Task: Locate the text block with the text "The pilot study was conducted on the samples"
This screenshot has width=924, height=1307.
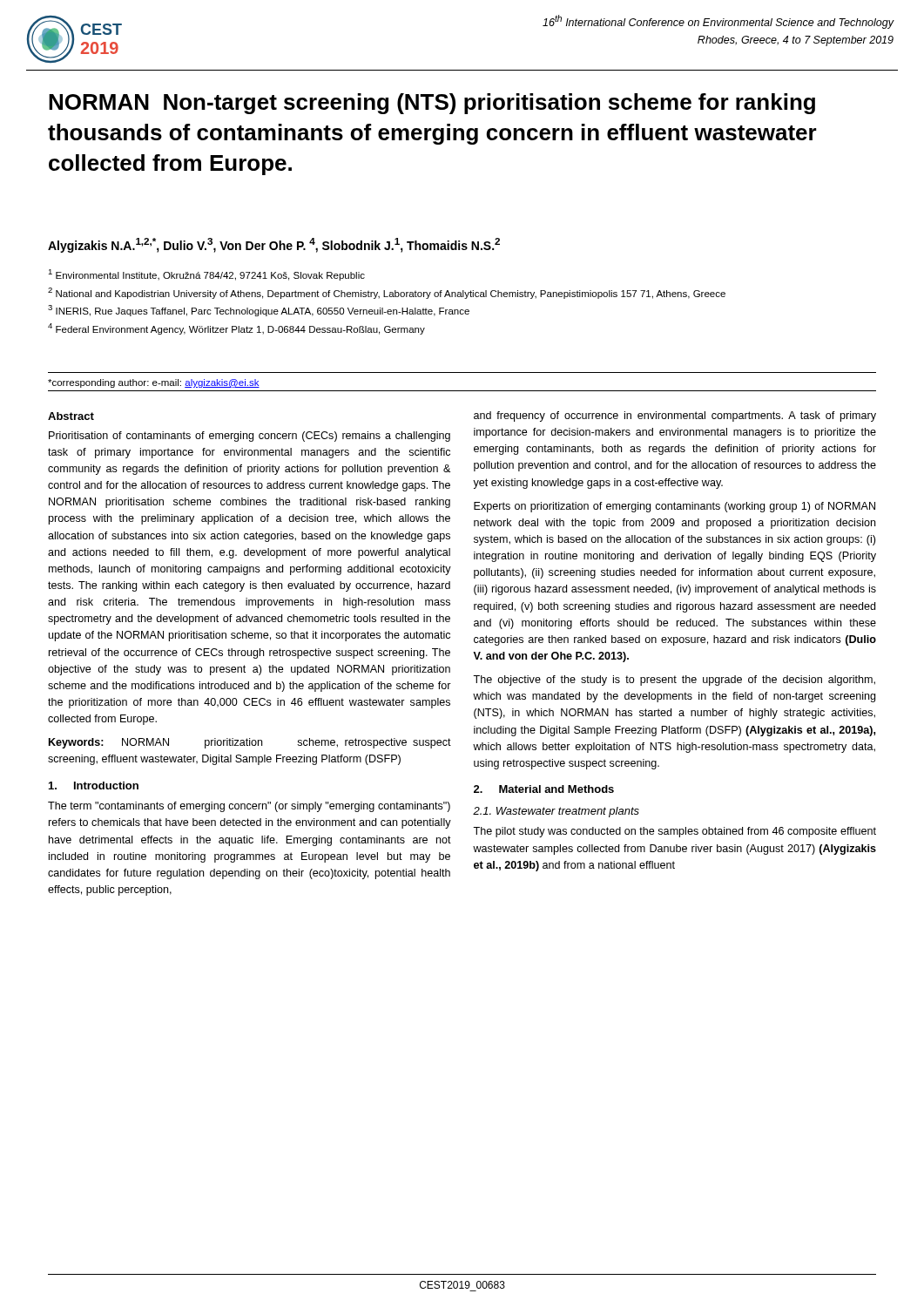Action: [x=675, y=849]
